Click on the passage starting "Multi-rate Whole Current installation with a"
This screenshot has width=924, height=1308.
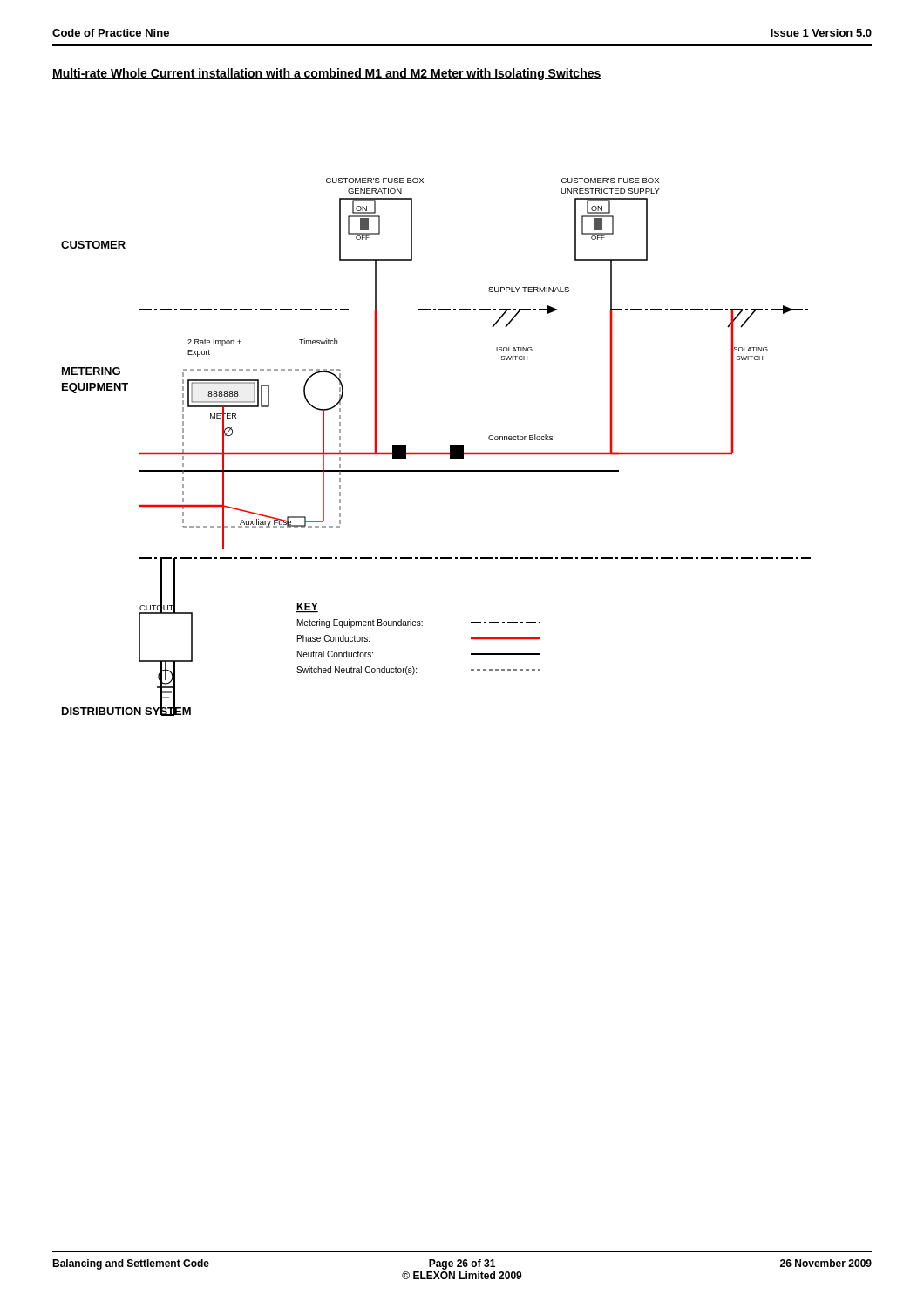(327, 73)
